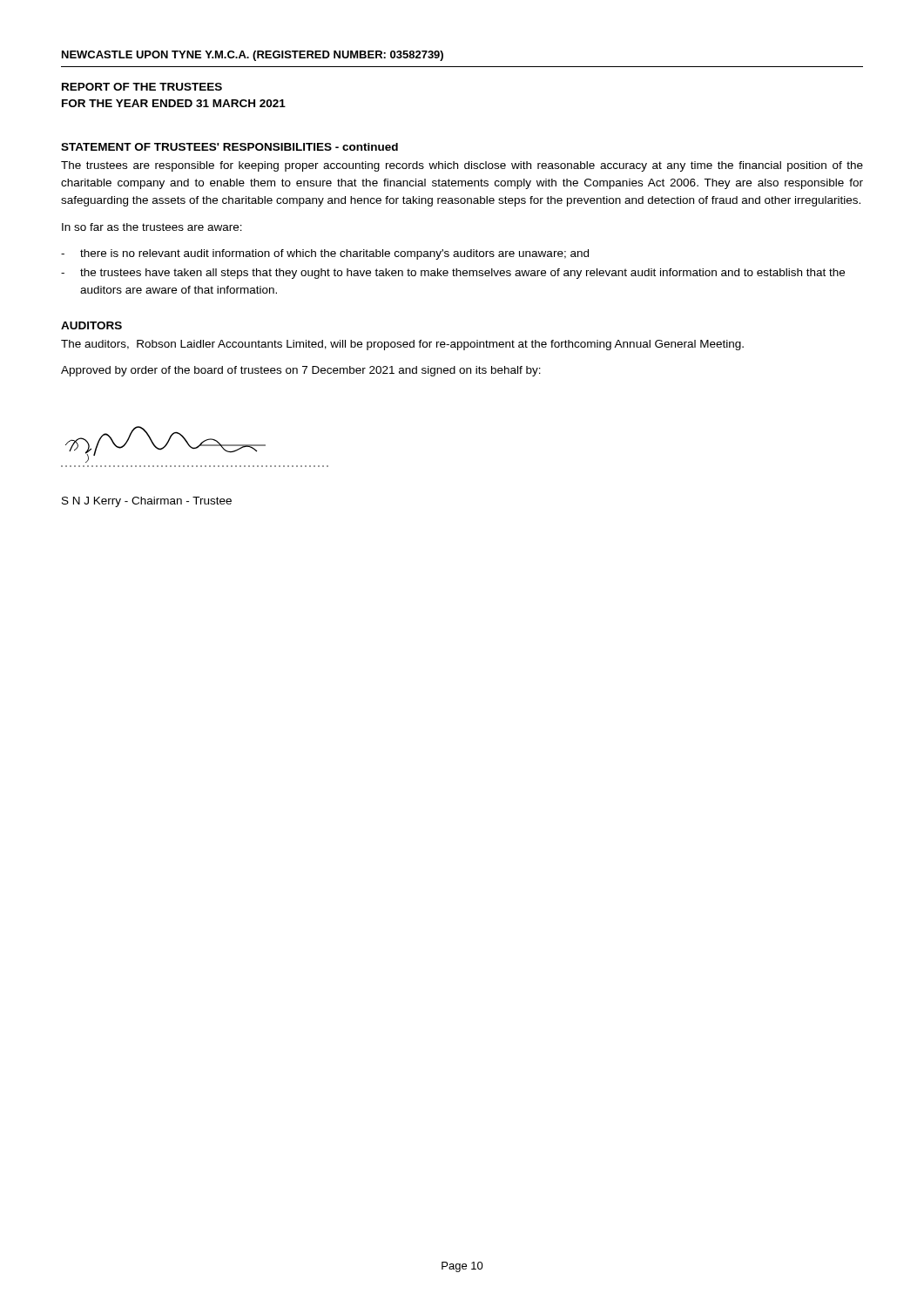Point to the region starting "STATEMENT OF TRUSTEES' RESPONSIBILITIES - continued"
Screen dimensions: 1307x924
click(x=230, y=147)
